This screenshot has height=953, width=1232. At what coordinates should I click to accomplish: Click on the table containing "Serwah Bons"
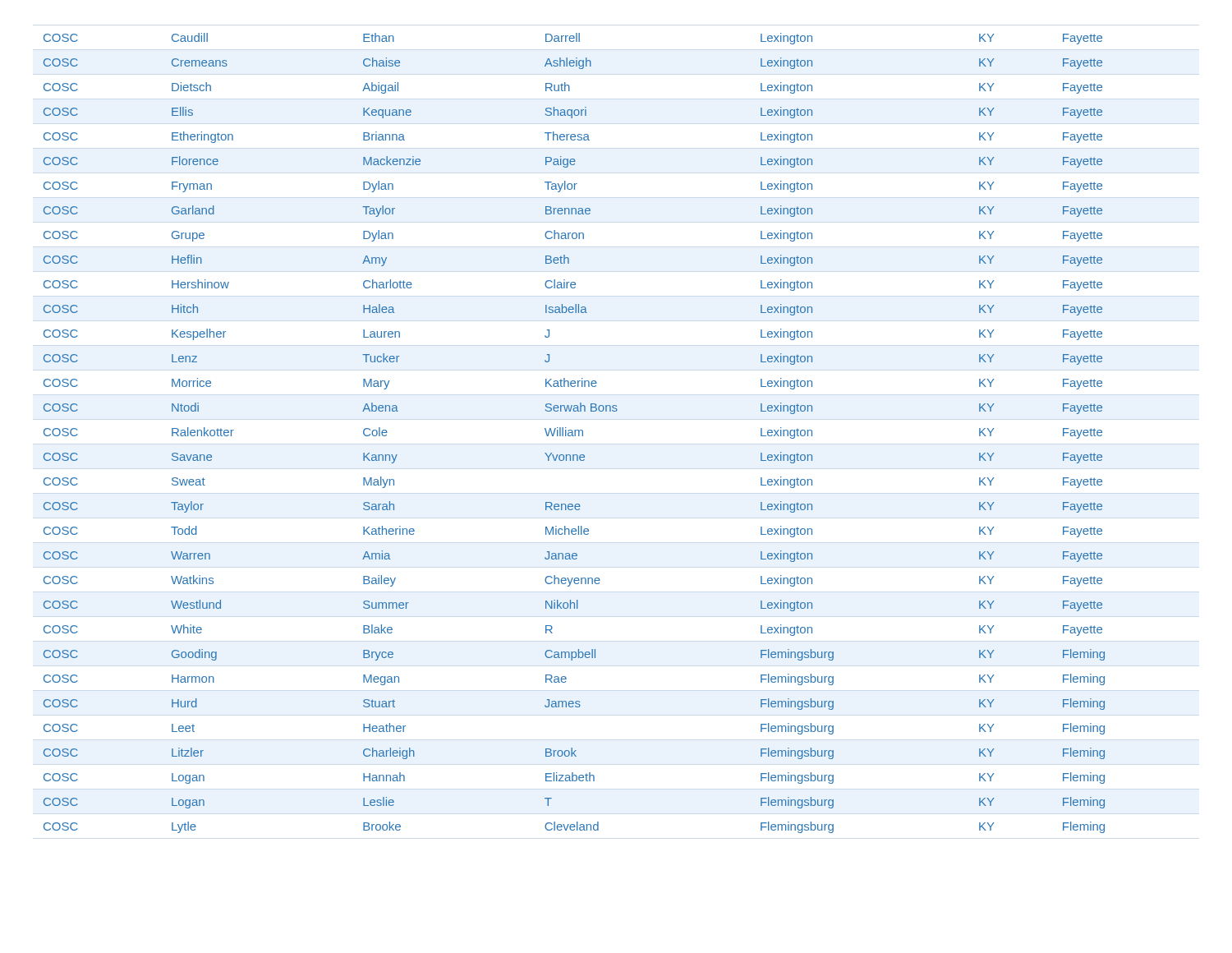click(616, 432)
